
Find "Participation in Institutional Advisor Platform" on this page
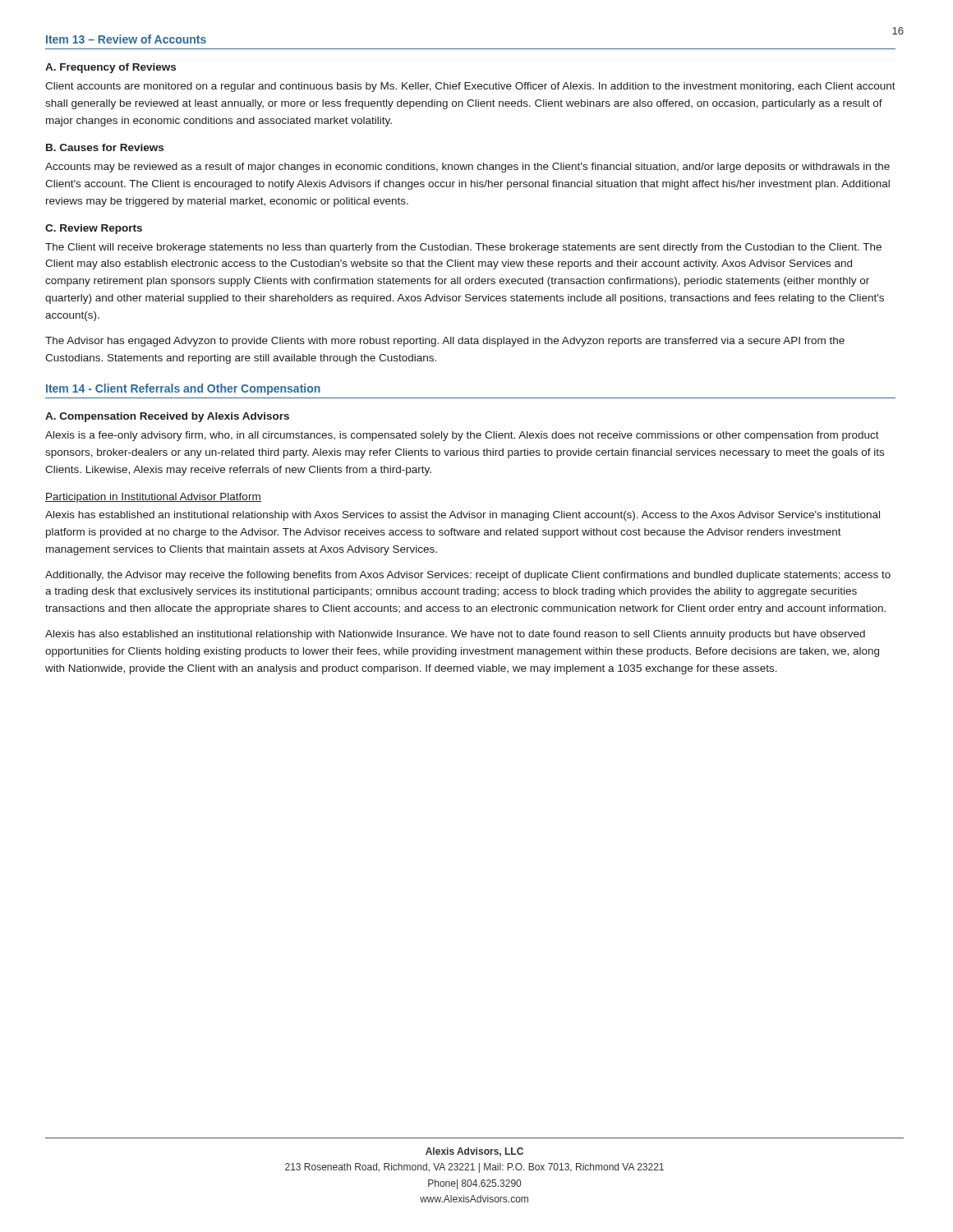[x=153, y=496]
